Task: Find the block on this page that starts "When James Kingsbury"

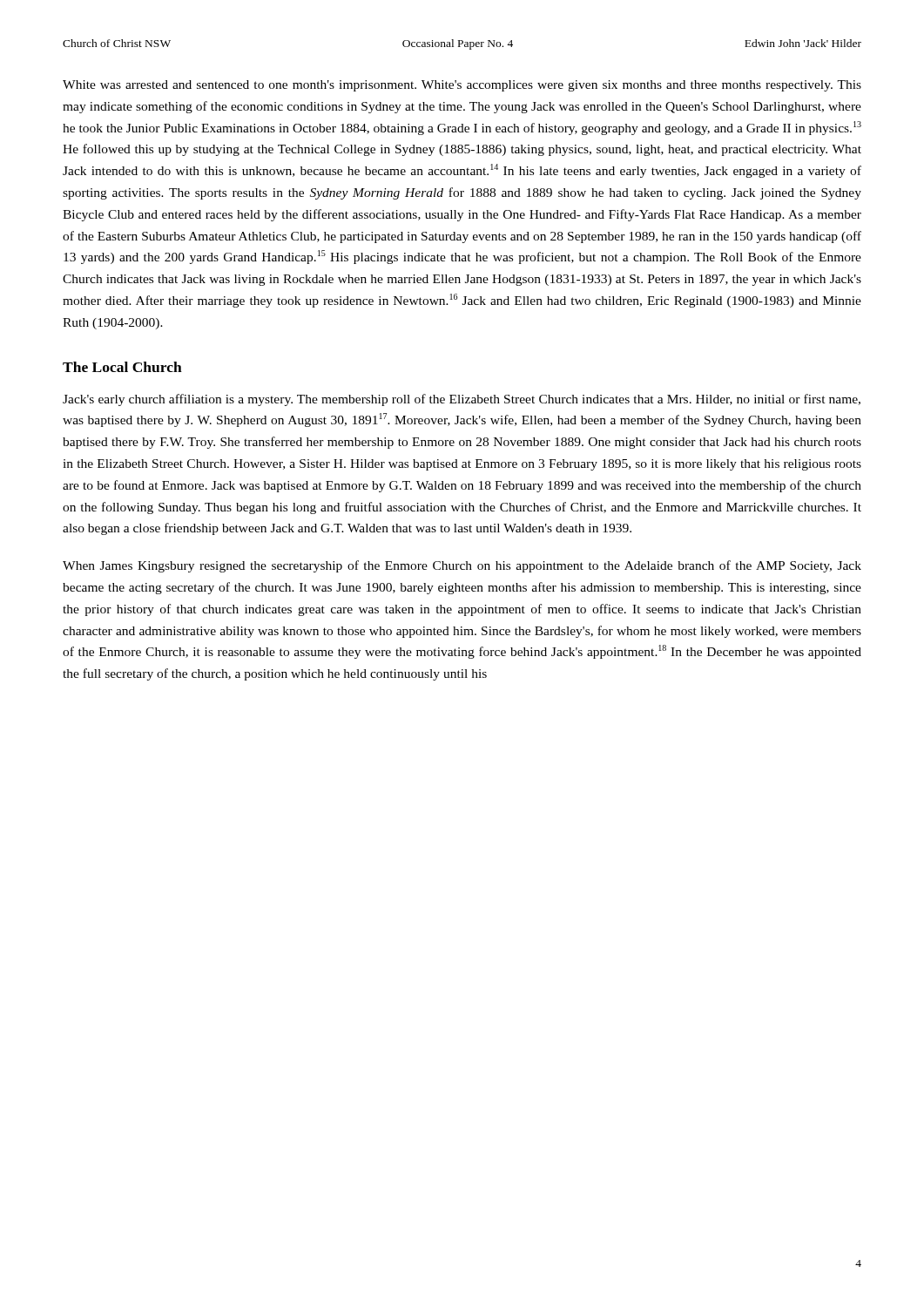Action: click(462, 619)
